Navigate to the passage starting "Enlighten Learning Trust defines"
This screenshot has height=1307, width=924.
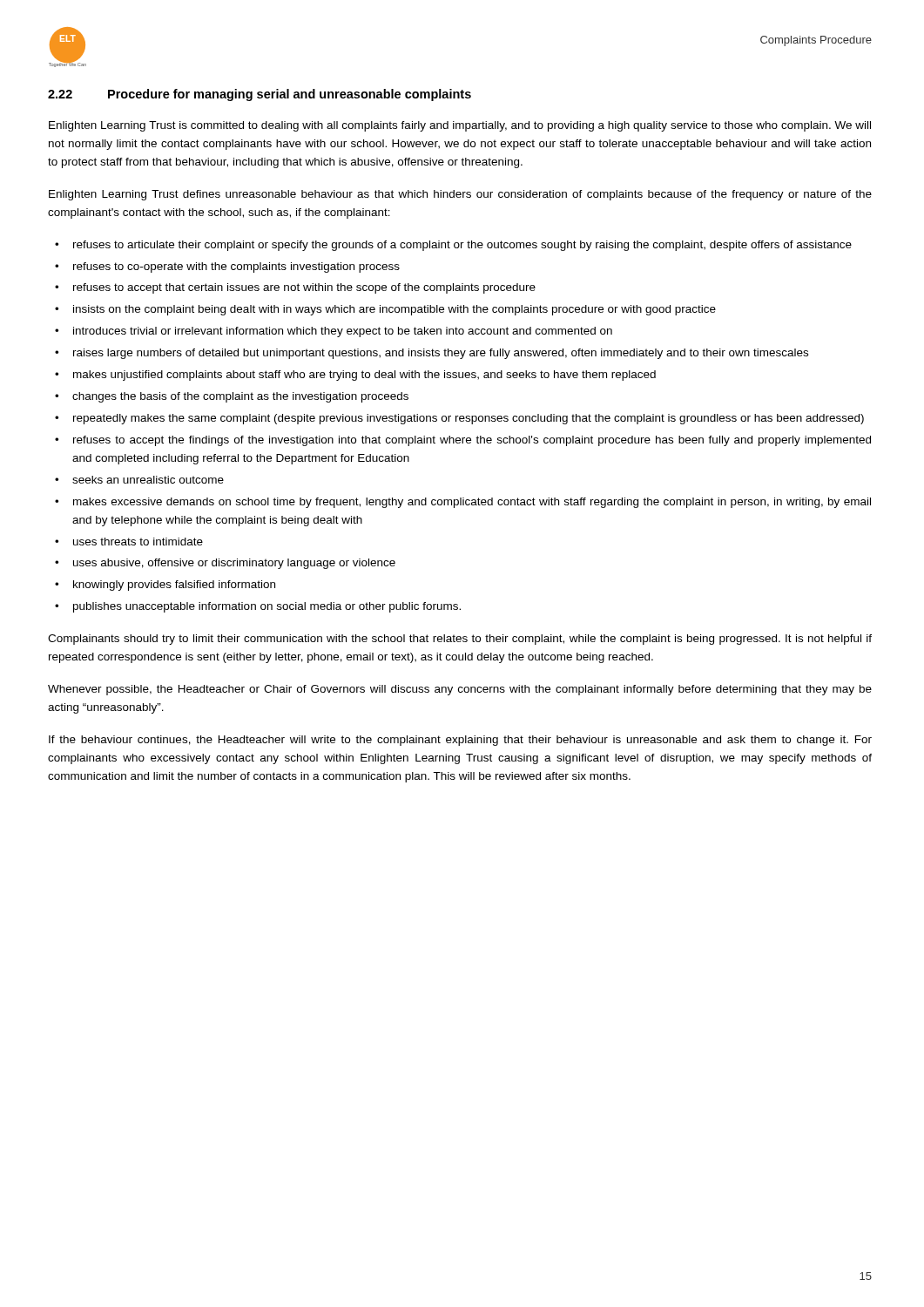click(x=460, y=203)
